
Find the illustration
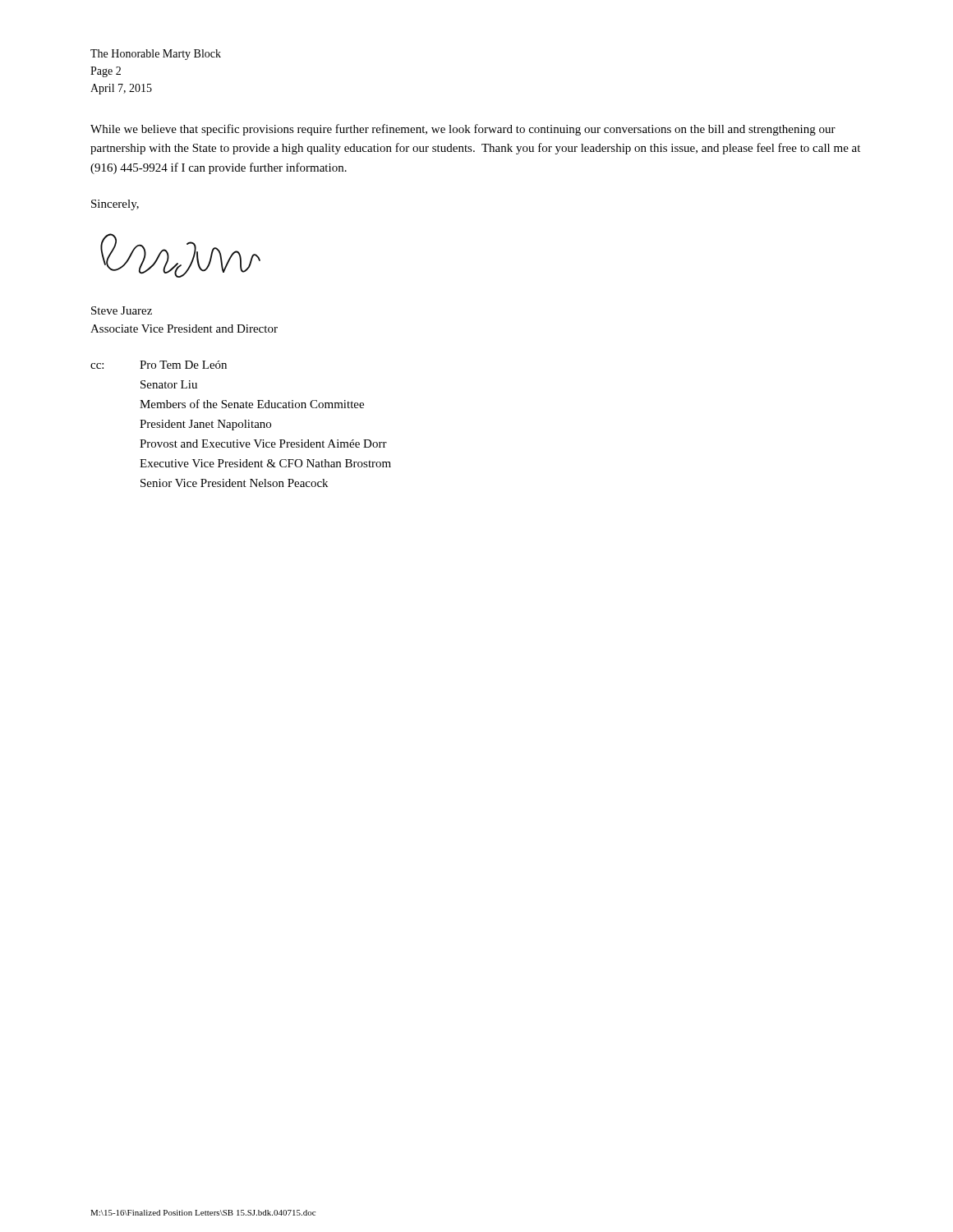[x=476, y=256]
